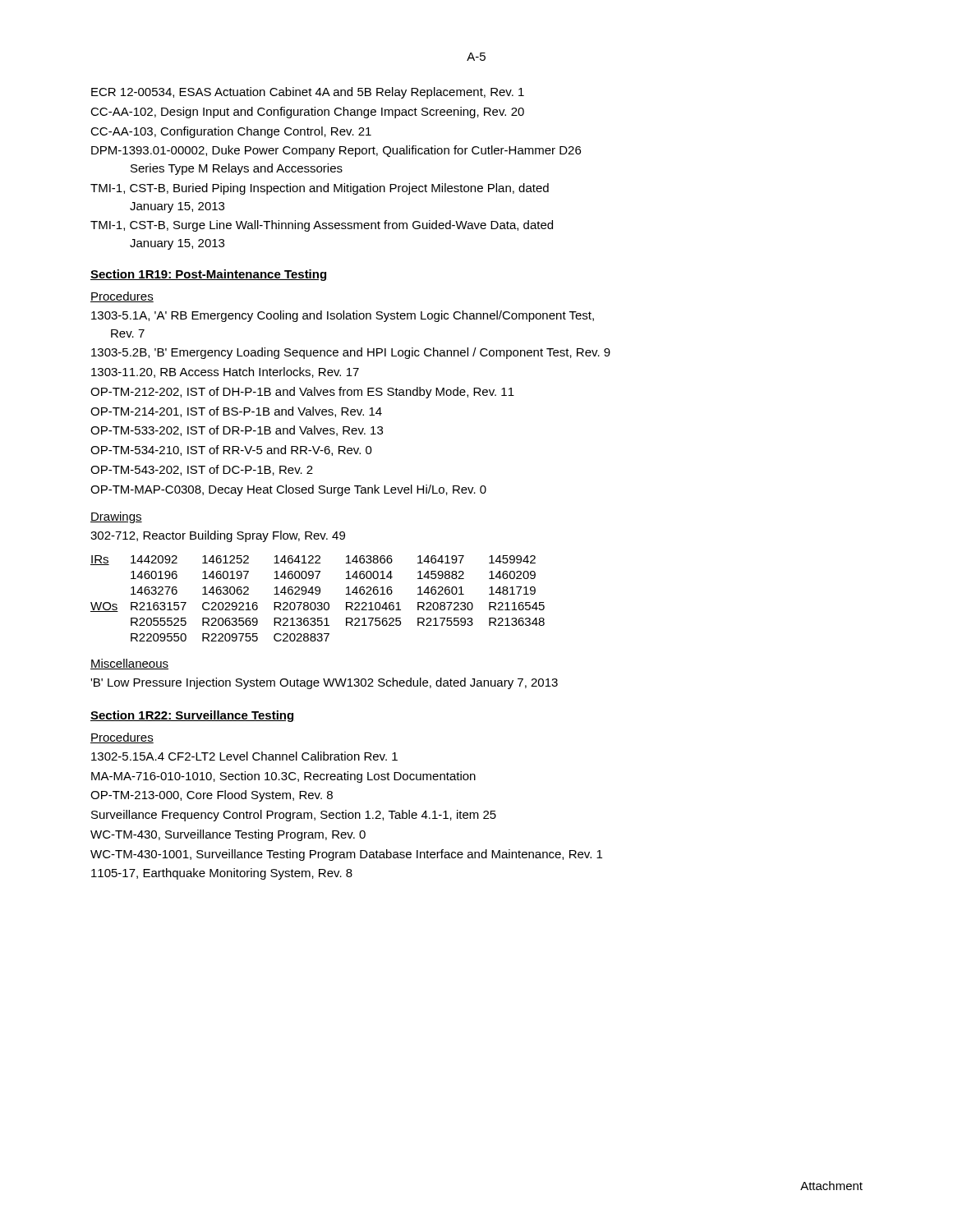Find the list item that reads "WC-TM-430-1001, Surveillance Testing Program"
This screenshot has height=1232, width=953.
click(x=347, y=853)
